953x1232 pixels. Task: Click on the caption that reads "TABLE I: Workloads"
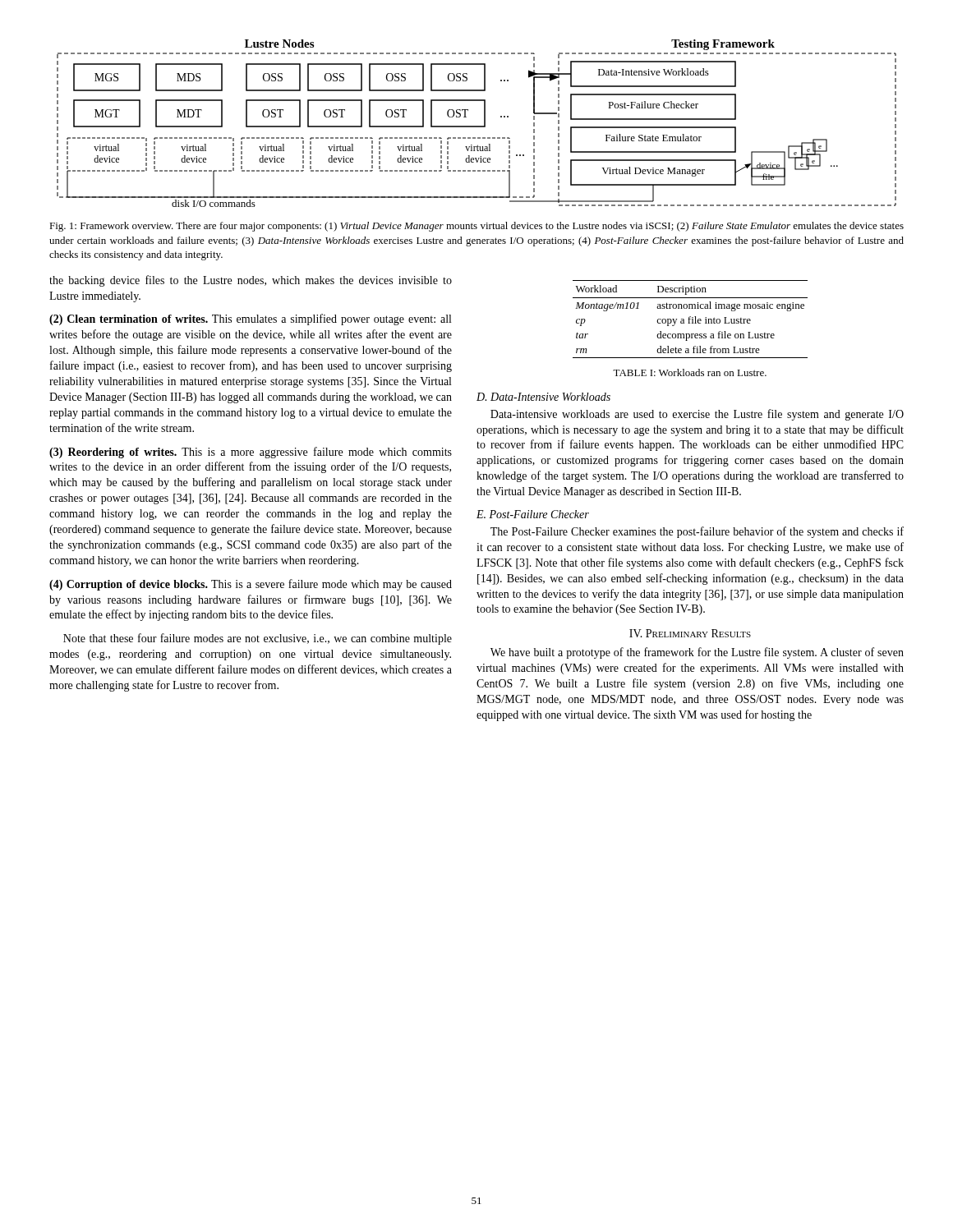[x=690, y=372]
